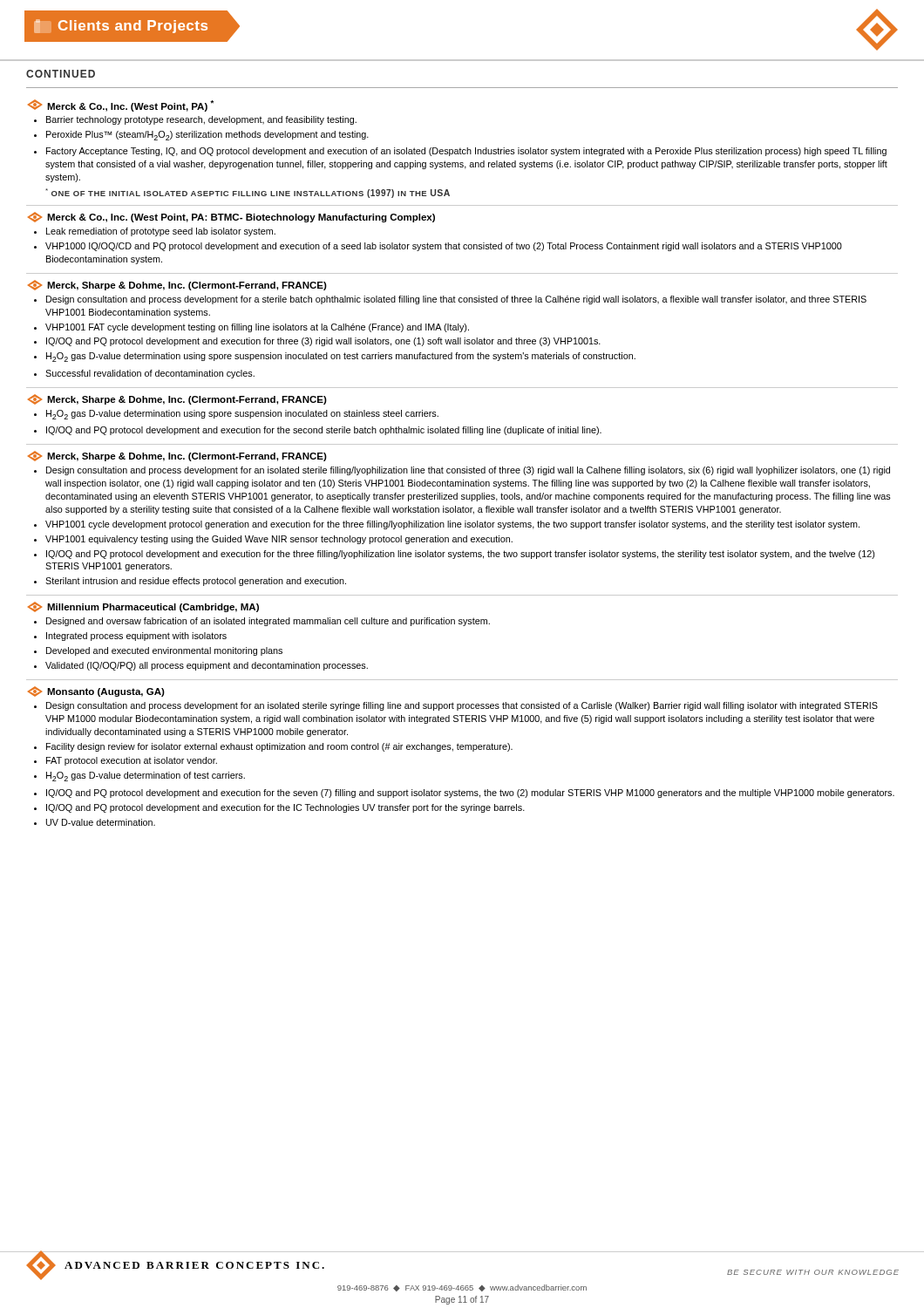Find the list item with the text "Peroxide Plus™ (steam/H2O2) sterilization methods development and"
Viewport: 924px width, 1308px height.
coord(207,135)
